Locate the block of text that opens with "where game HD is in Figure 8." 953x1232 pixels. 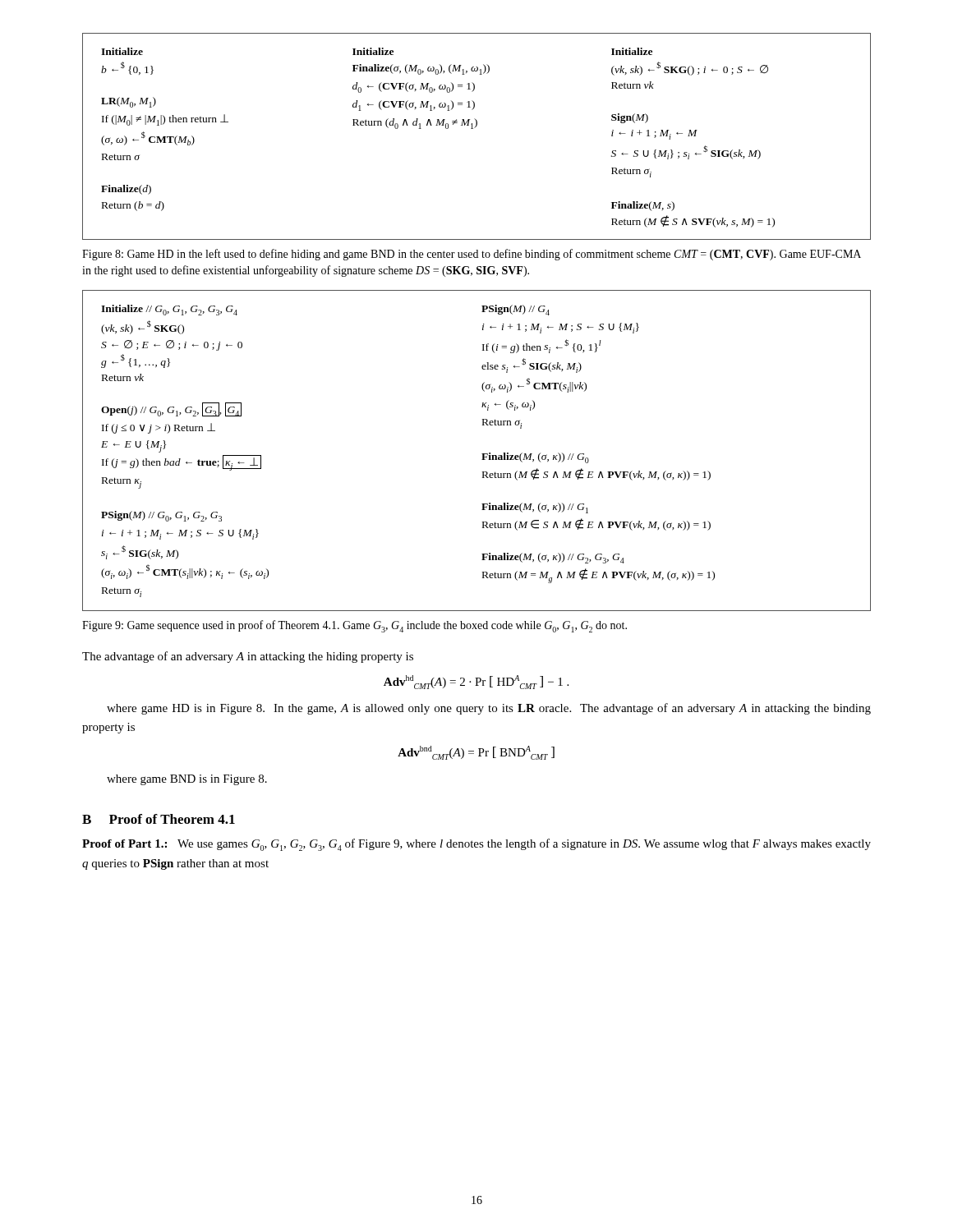tap(476, 718)
